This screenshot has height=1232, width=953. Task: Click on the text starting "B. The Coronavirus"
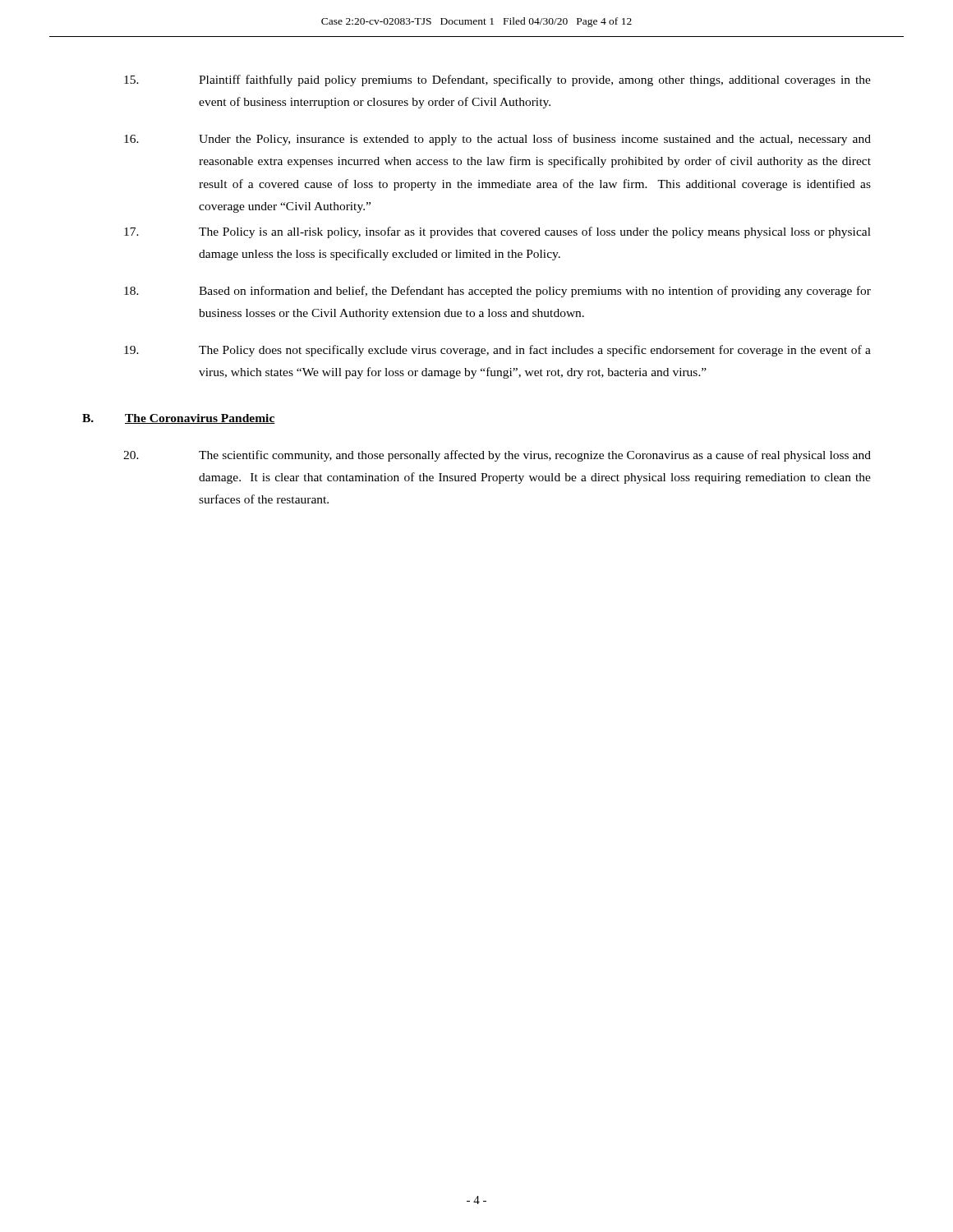click(178, 417)
